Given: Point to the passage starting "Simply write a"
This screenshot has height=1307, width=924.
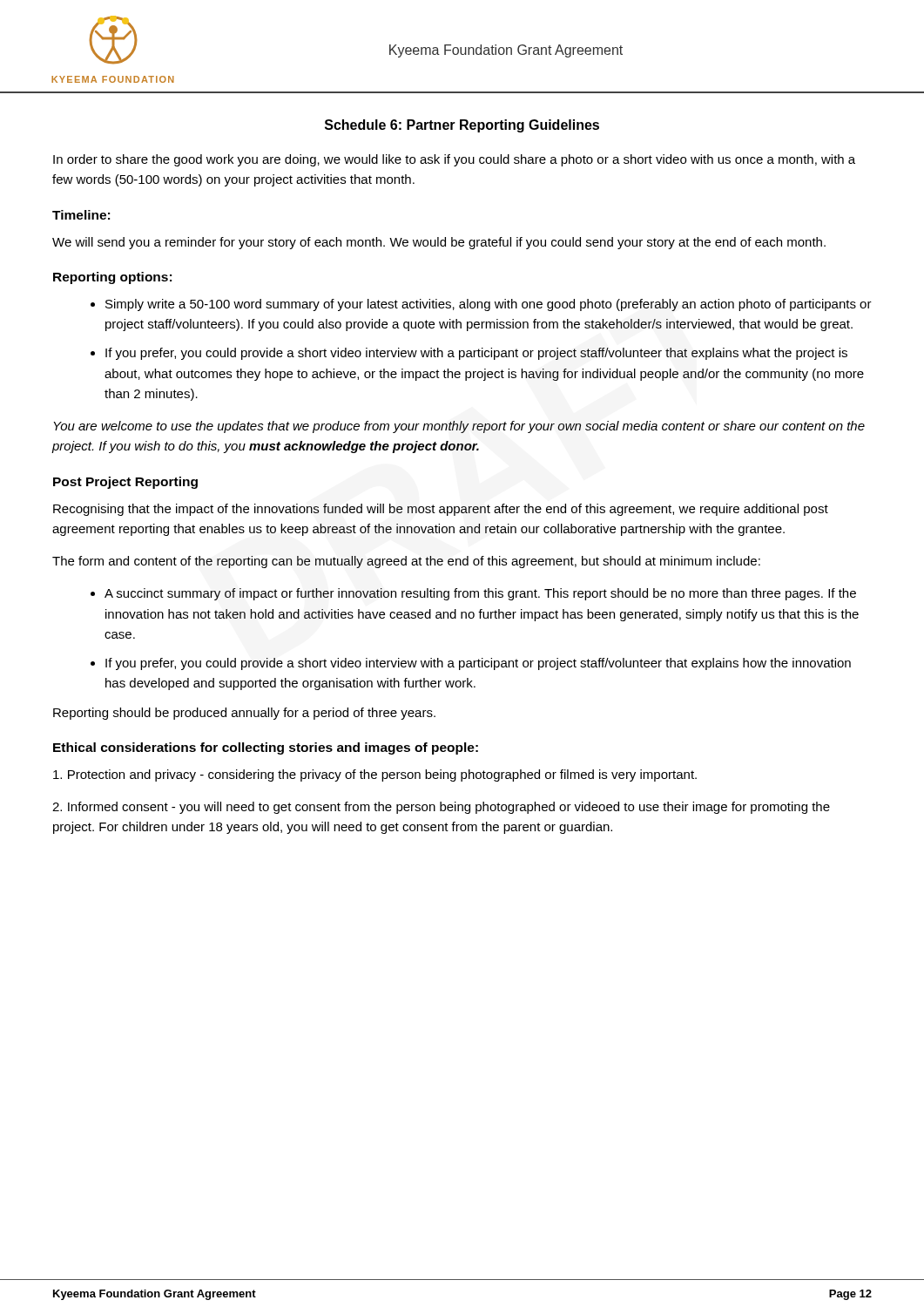Looking at the screenshot, I should [x=475, y=348].
